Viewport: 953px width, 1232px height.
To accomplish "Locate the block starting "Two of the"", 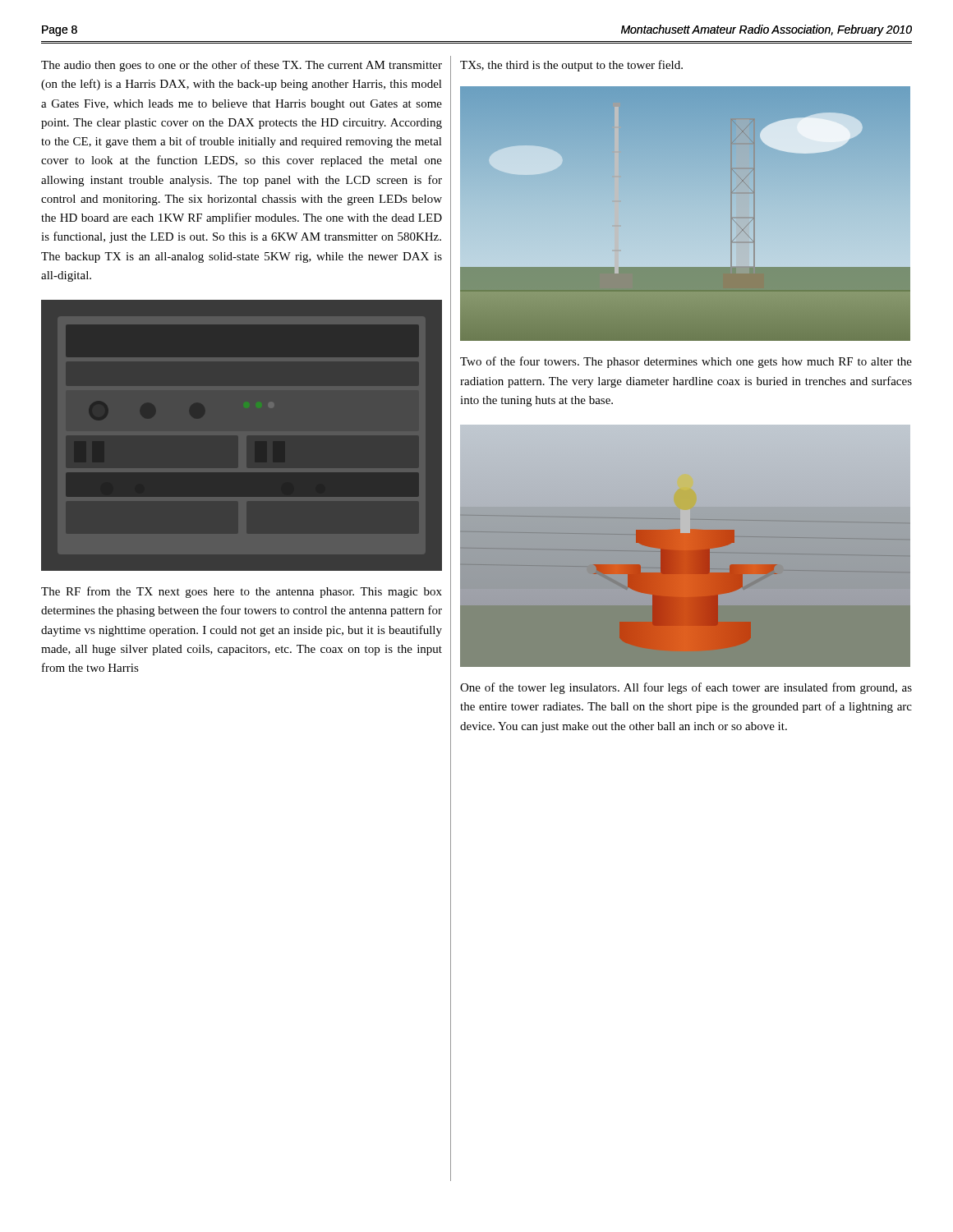I will click(x=686, y=381).
